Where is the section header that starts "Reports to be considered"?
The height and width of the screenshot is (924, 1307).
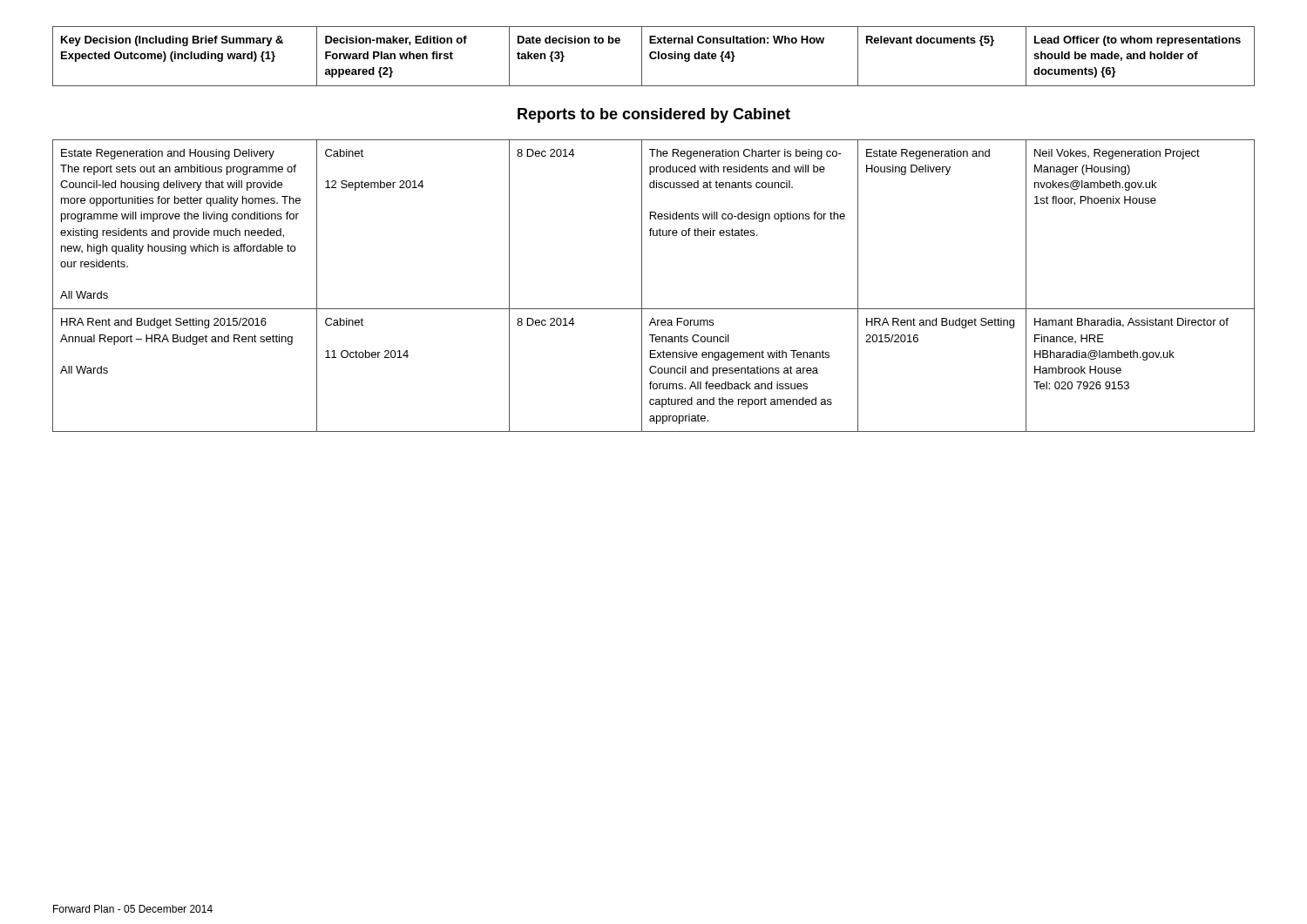click(x=654, y=114)
